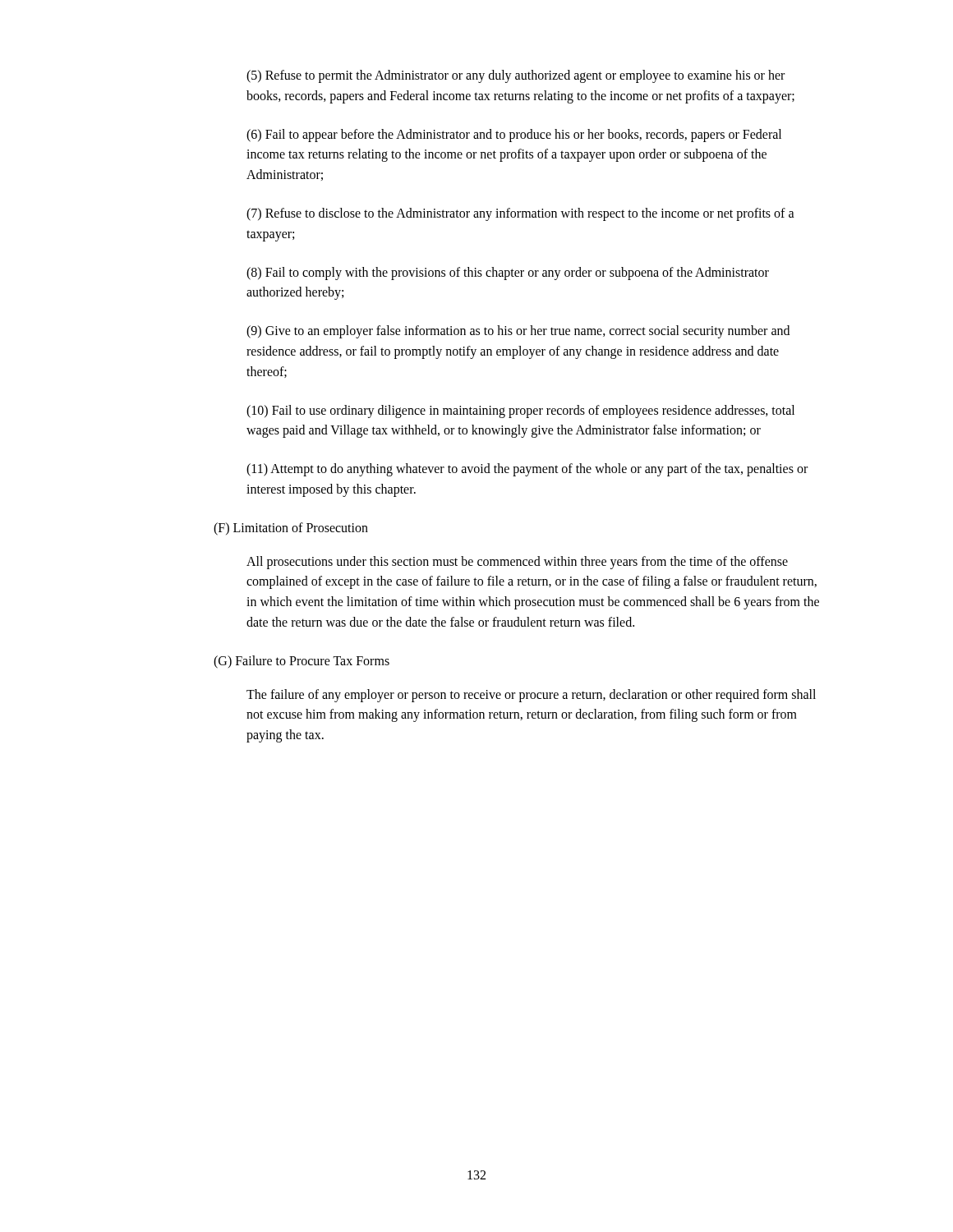Select the list item that reads "(6) Fail to appear before the Administrator and"
Image resolution: width=953 pixels, height=1232 pixels.
[x=514, y=154]
